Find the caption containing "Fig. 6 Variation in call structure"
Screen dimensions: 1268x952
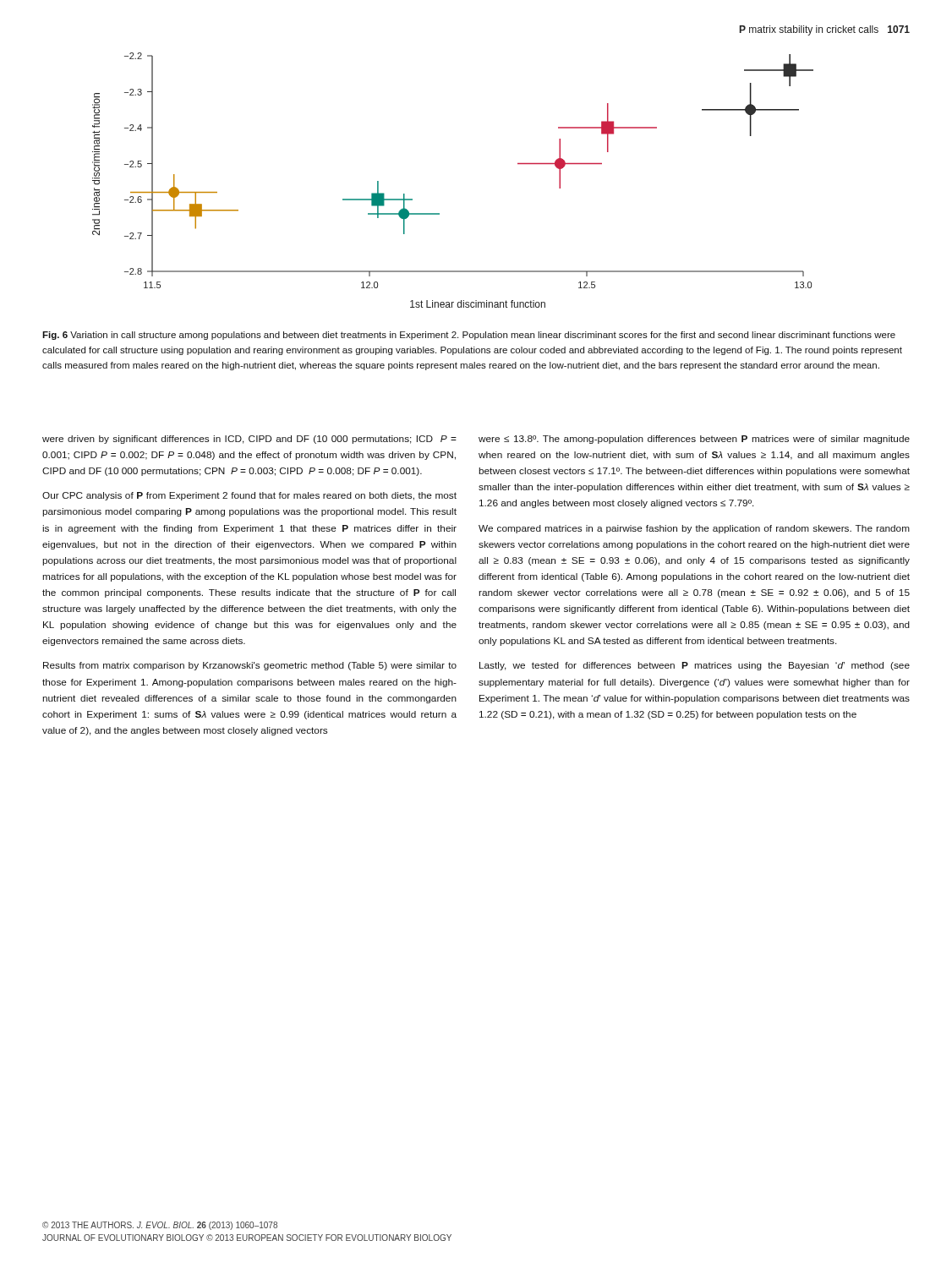(x=472, y=350)
